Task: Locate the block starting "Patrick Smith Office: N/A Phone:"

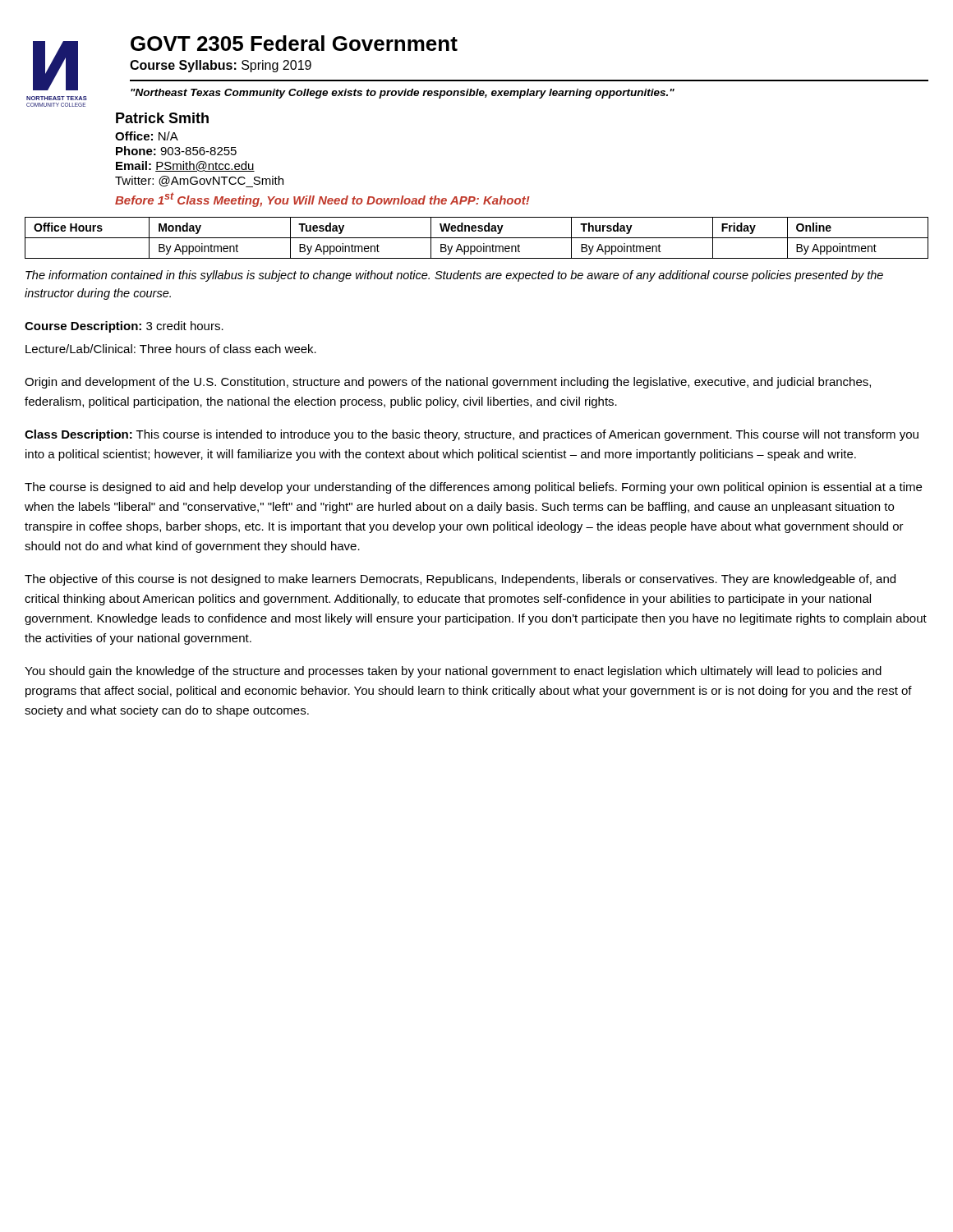Action: click(162, 118)
